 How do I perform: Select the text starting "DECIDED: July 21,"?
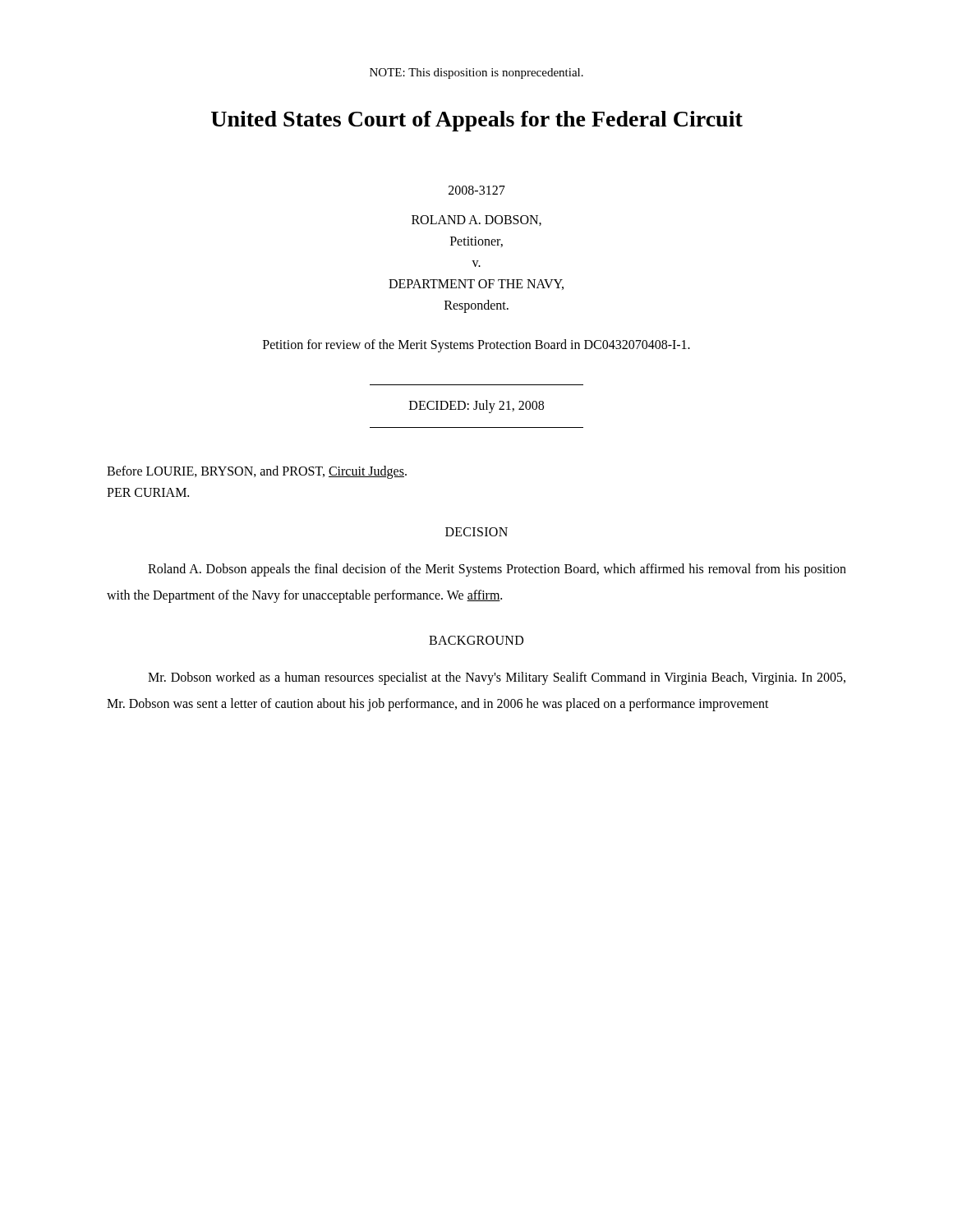(476, 406)
